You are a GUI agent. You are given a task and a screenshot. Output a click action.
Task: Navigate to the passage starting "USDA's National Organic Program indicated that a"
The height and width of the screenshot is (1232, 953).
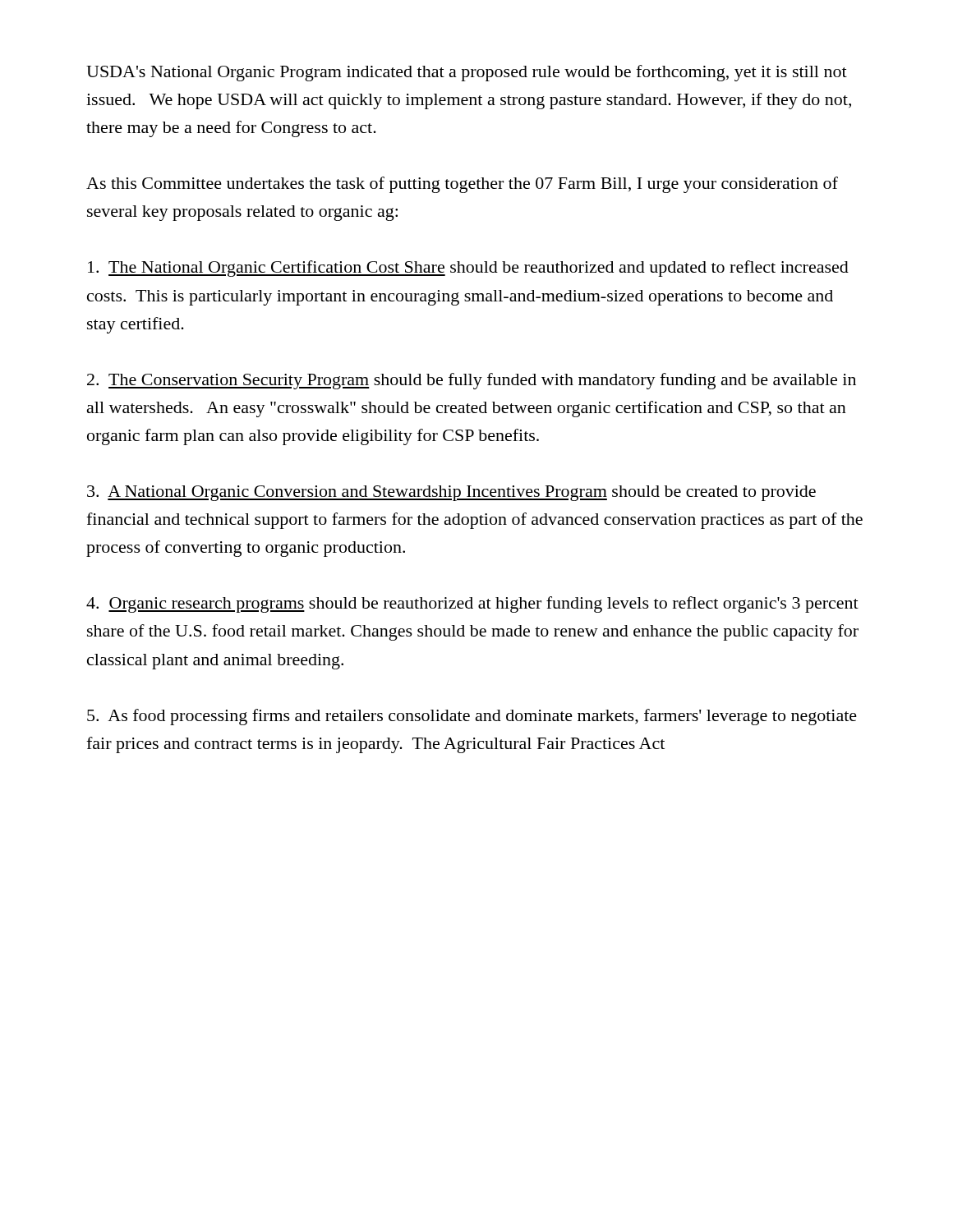tap(469, 99)
